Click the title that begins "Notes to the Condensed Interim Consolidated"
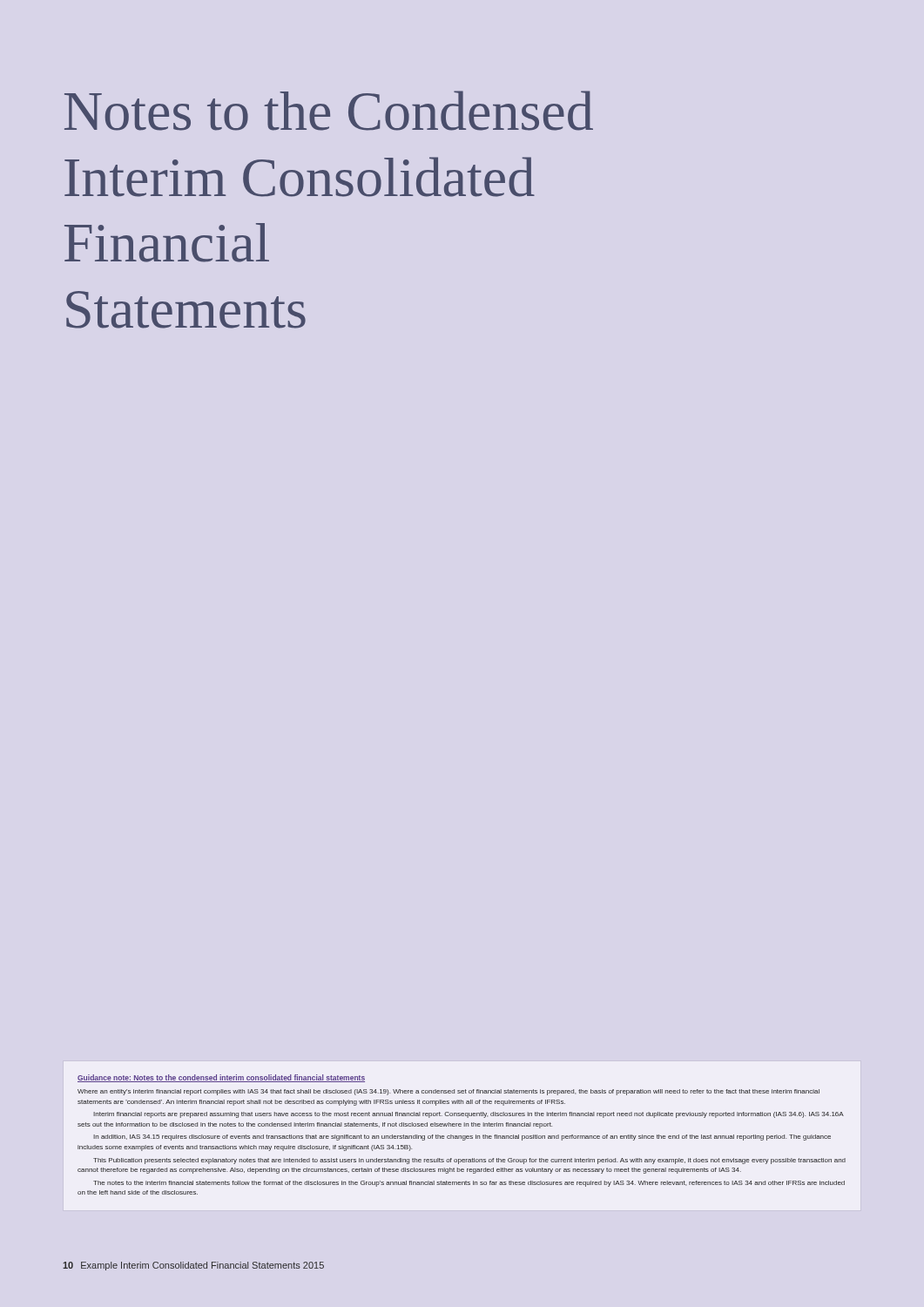 pos(402,210)
